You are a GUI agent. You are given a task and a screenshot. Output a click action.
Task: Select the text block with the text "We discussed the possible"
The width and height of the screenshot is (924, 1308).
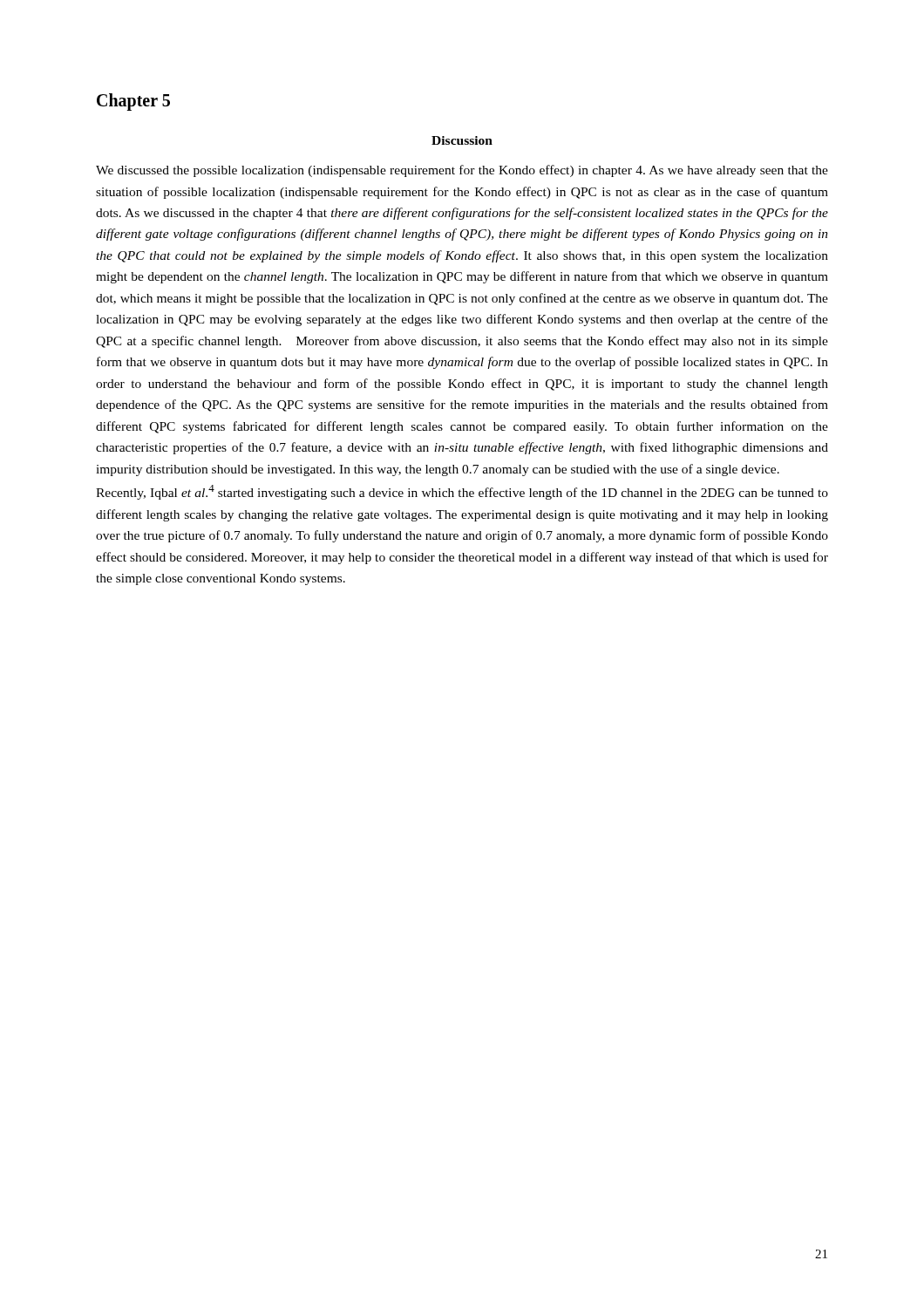(462, 319)
